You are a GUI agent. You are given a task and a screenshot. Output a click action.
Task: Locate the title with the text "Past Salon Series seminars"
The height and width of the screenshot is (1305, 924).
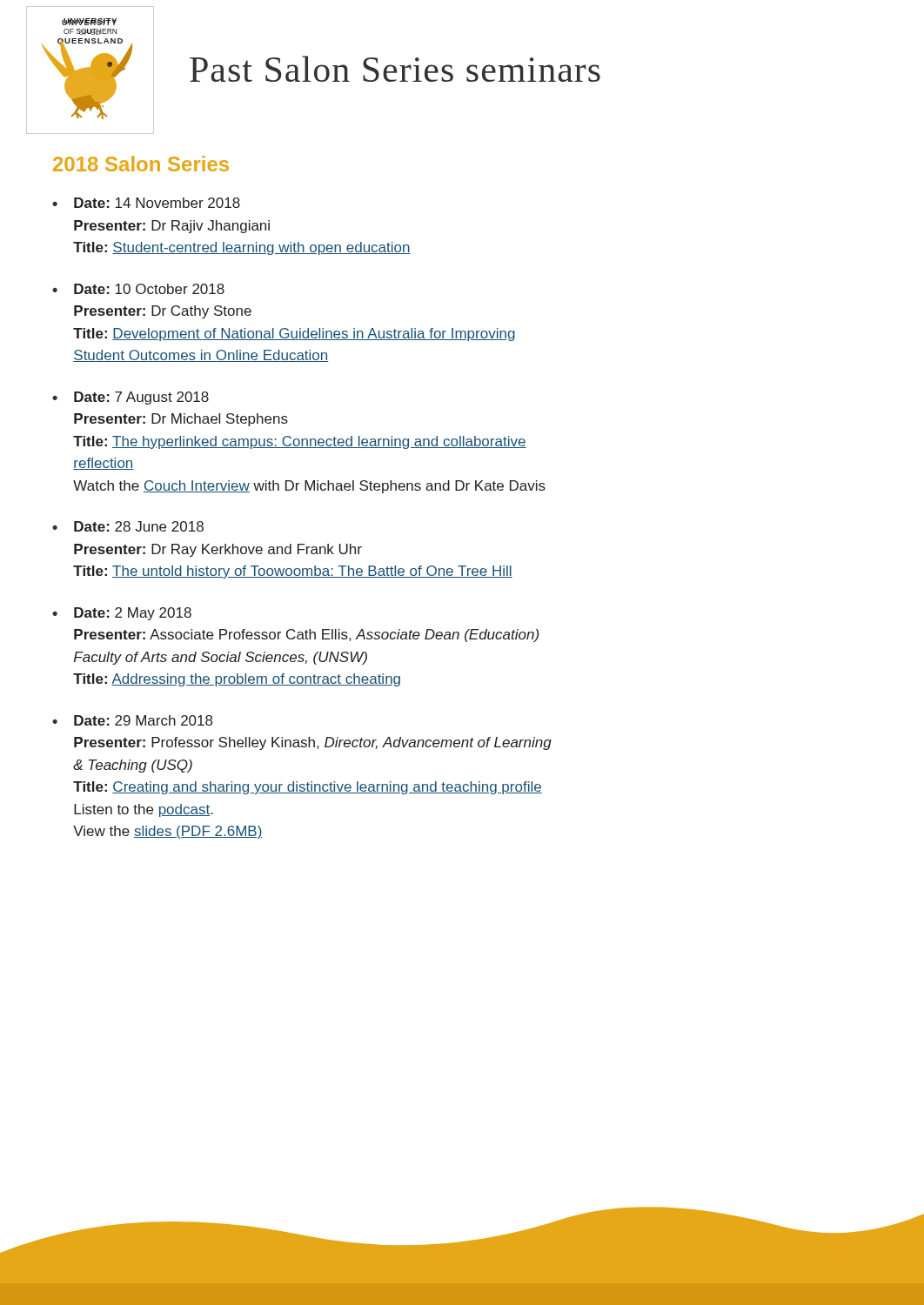[x=395, y=70]
